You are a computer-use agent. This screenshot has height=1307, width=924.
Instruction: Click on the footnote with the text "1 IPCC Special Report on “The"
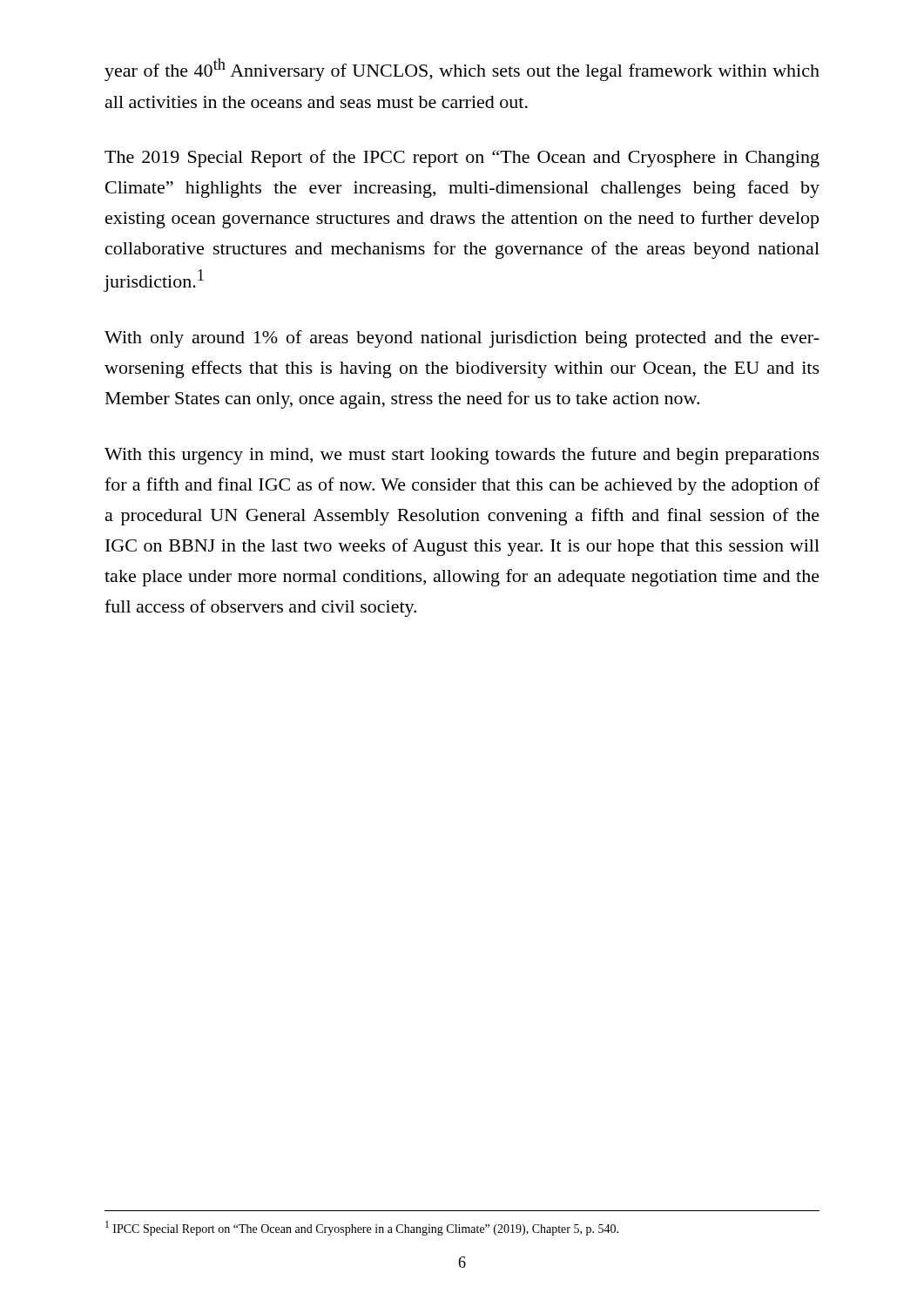pos(362,1227)
